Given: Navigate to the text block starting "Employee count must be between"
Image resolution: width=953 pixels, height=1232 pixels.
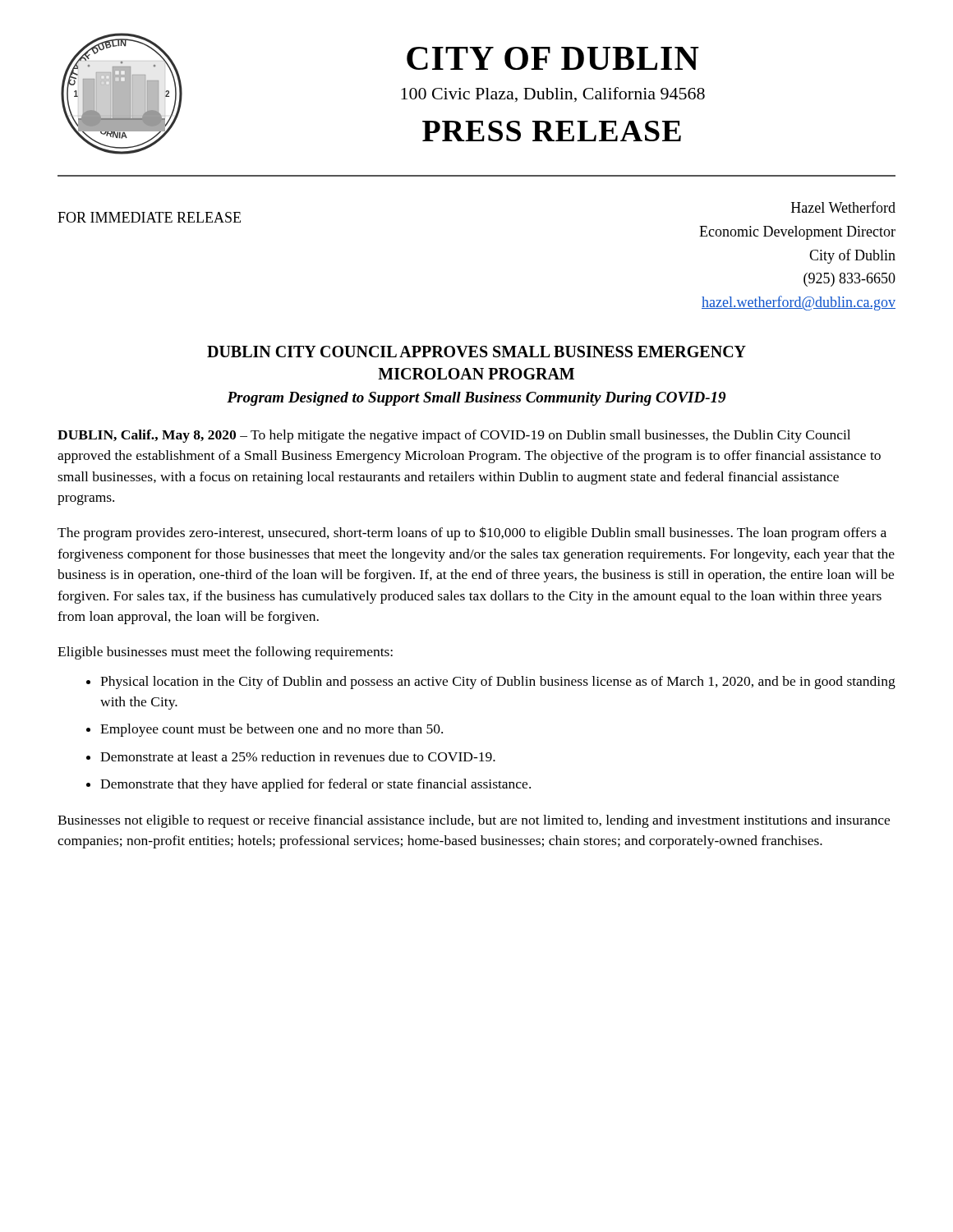Looking at the screenshot, I should coord(272,729).
